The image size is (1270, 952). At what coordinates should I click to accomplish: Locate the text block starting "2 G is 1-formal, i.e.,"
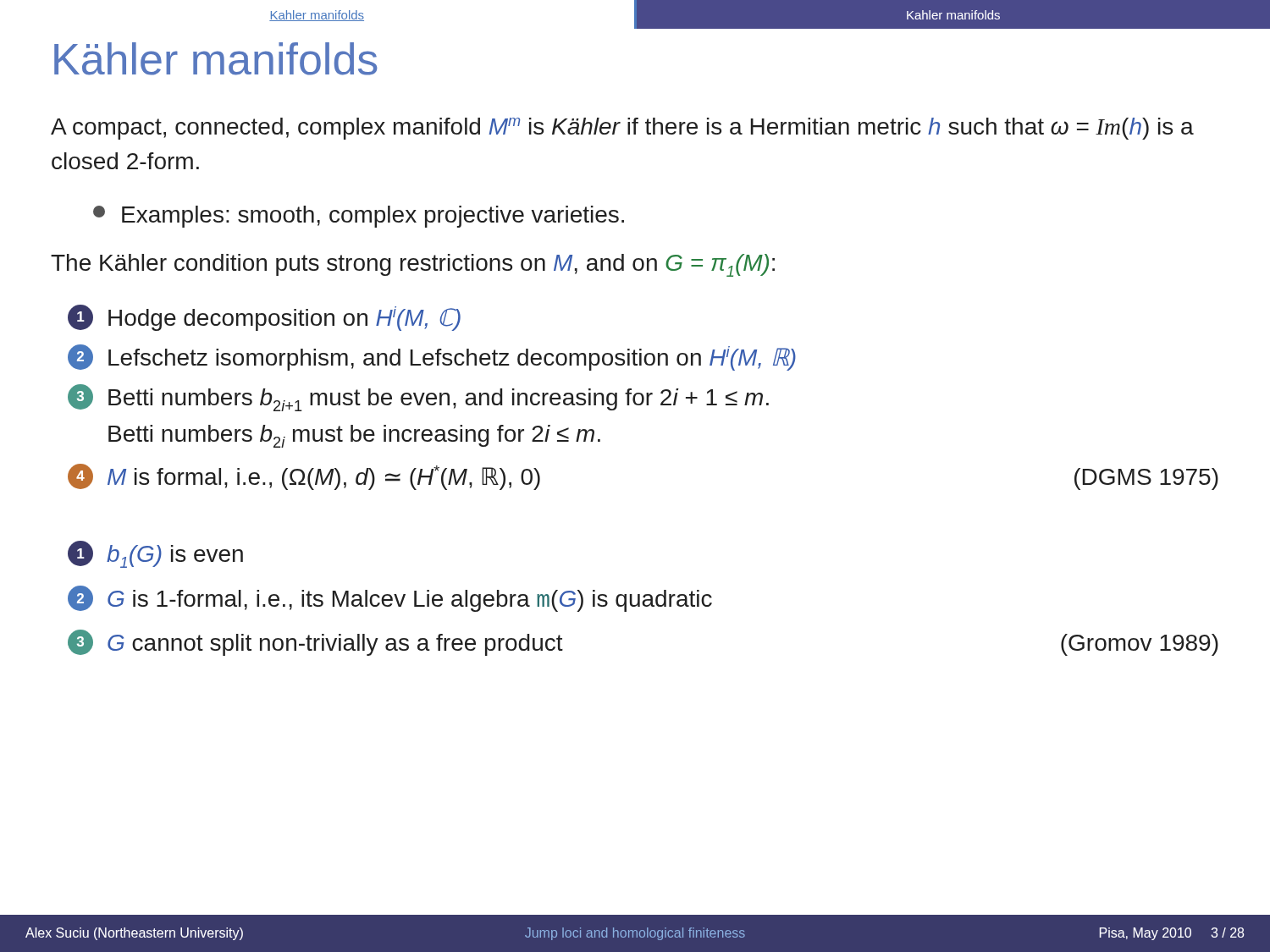[643, 600]
